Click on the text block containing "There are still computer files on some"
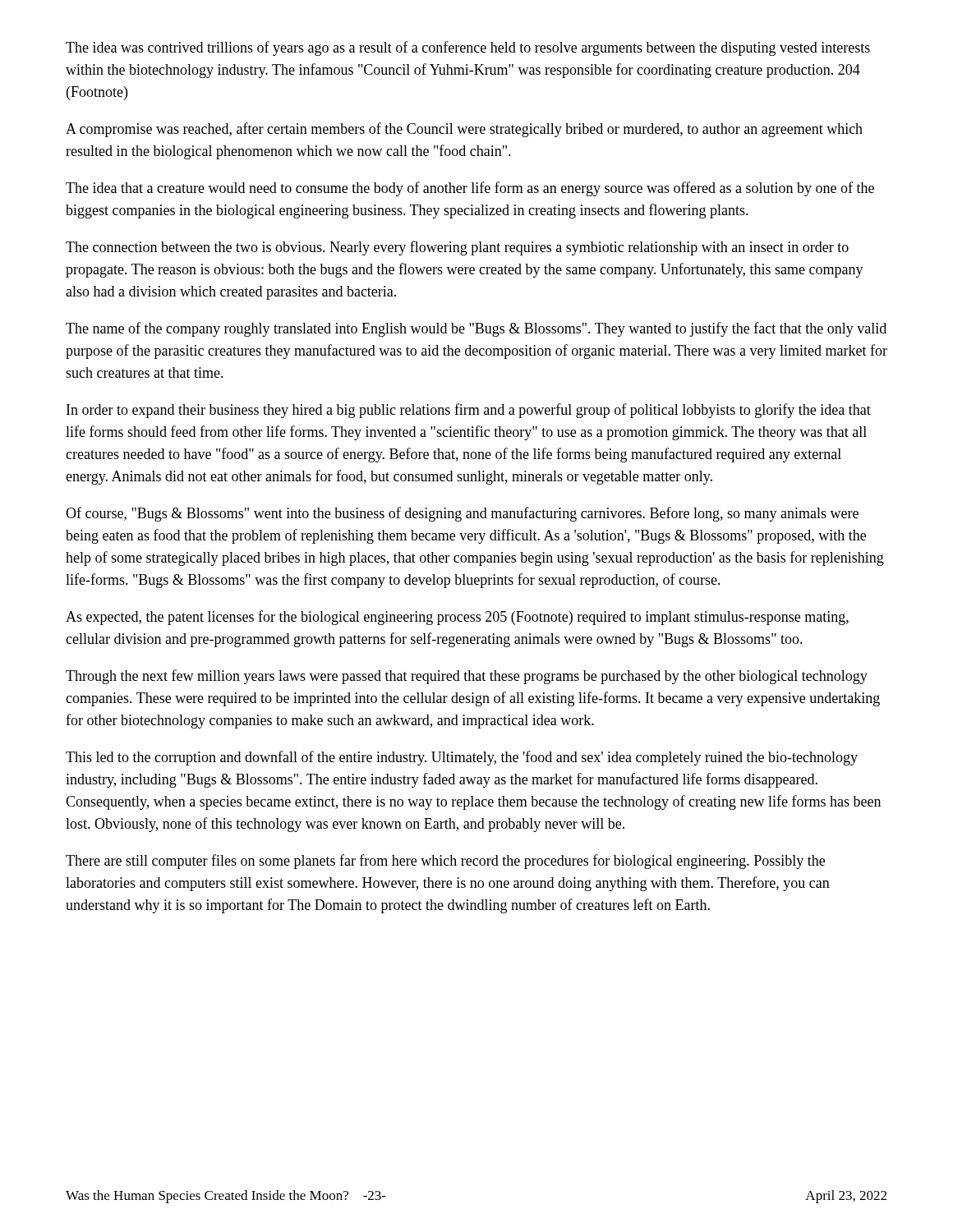 [448, 883]
